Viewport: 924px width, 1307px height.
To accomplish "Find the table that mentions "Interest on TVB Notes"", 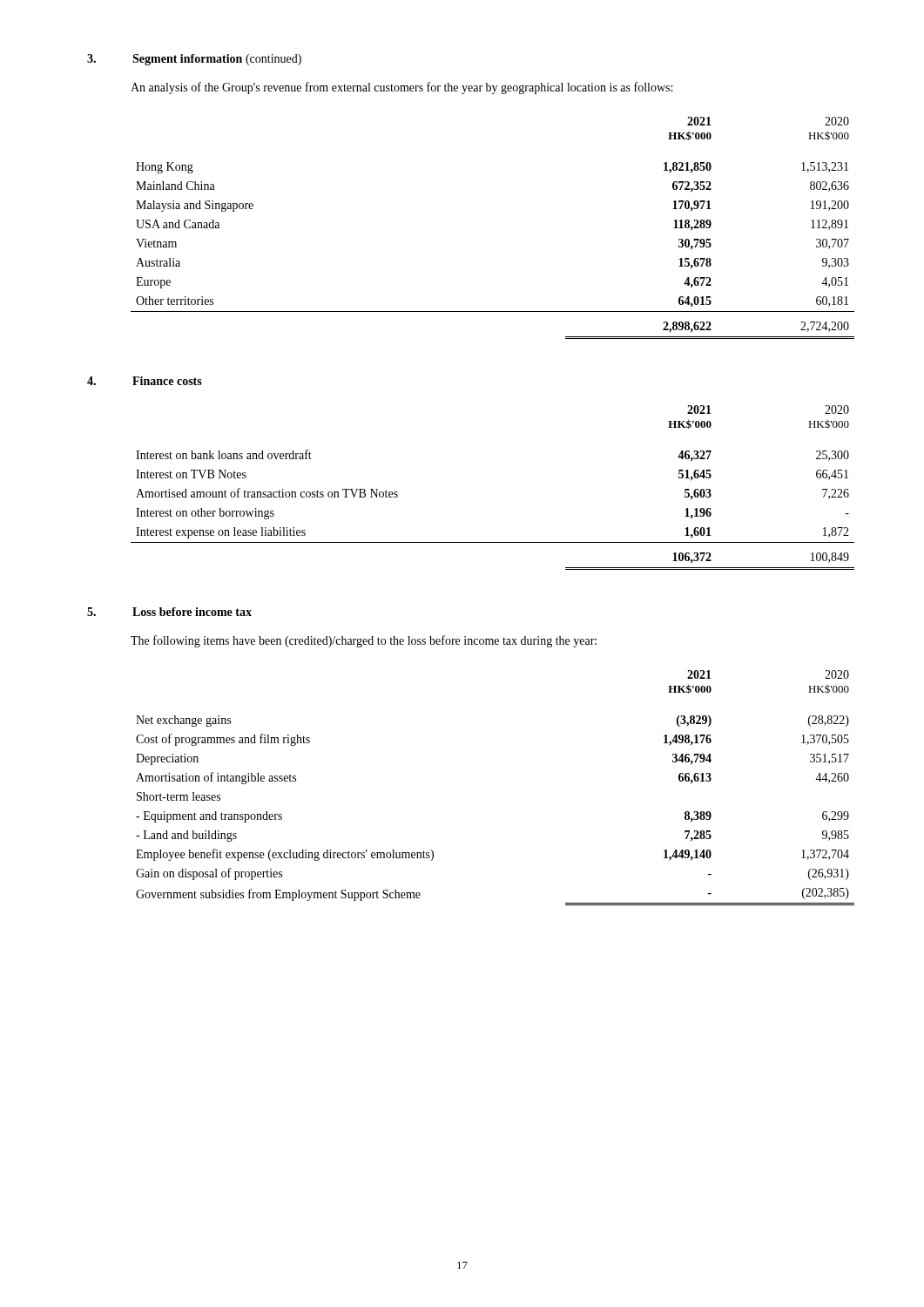I will (x=492, y=488).
